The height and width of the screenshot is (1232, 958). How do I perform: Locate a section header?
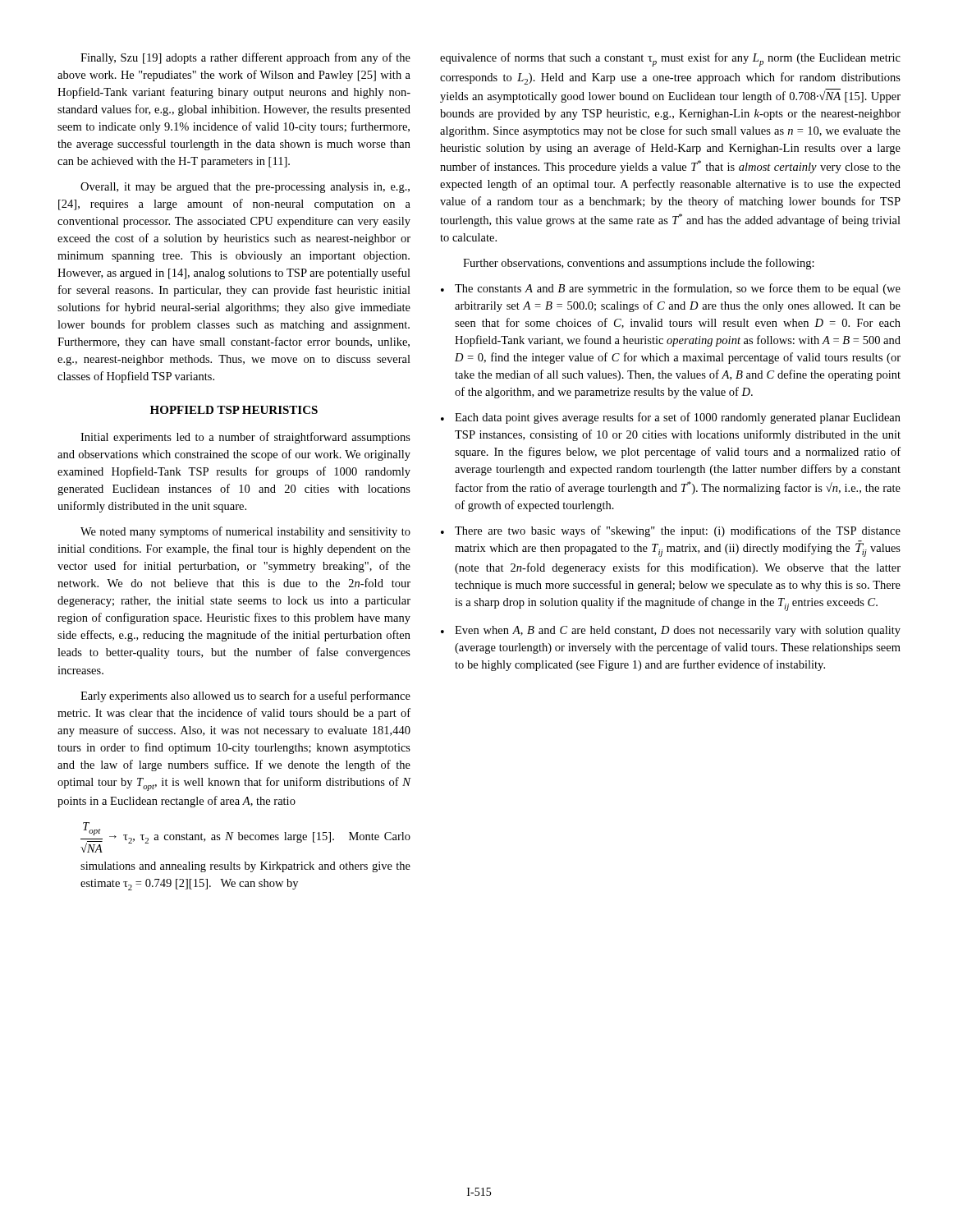234,410
